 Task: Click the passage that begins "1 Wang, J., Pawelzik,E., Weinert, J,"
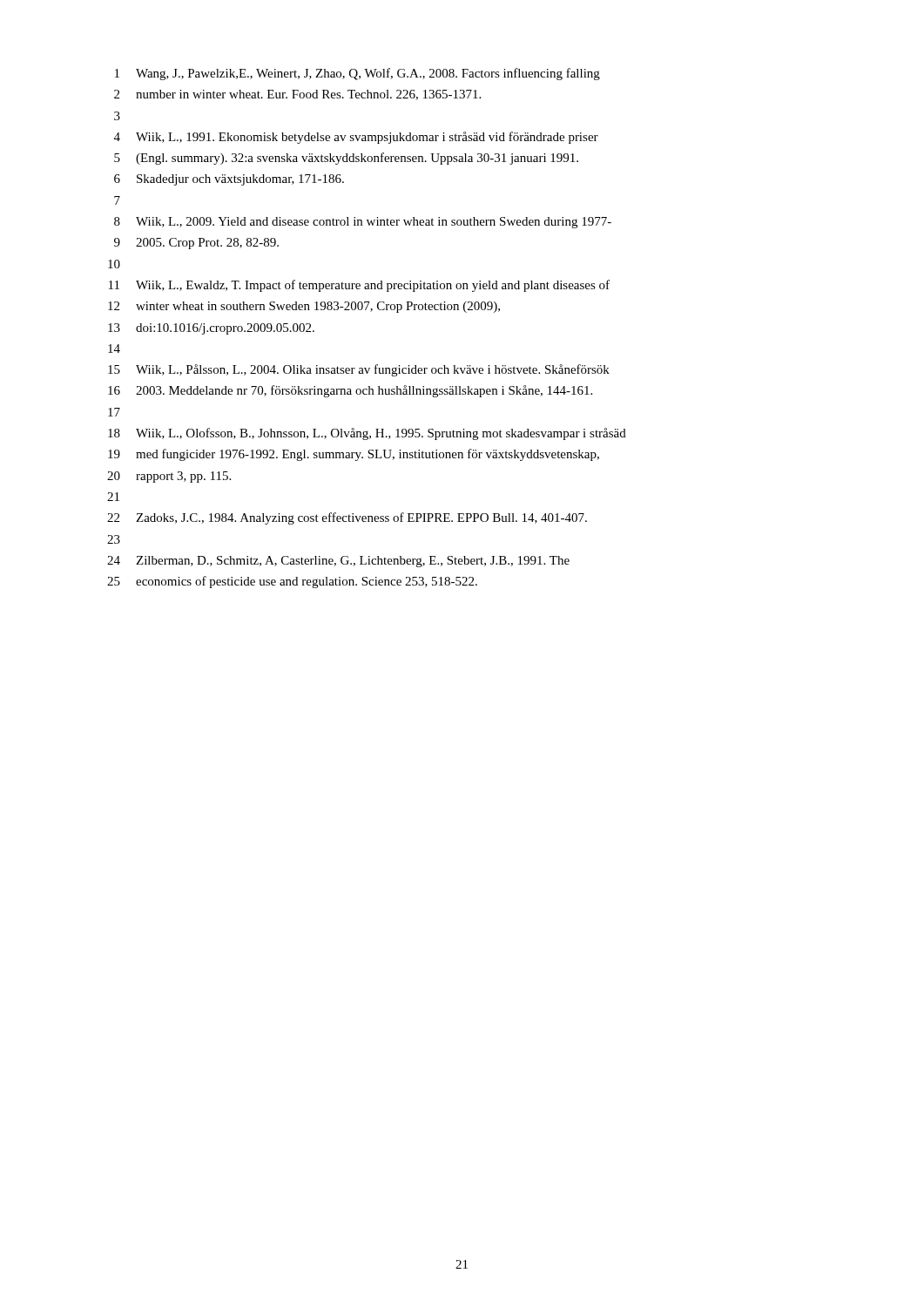click(466, 73)
